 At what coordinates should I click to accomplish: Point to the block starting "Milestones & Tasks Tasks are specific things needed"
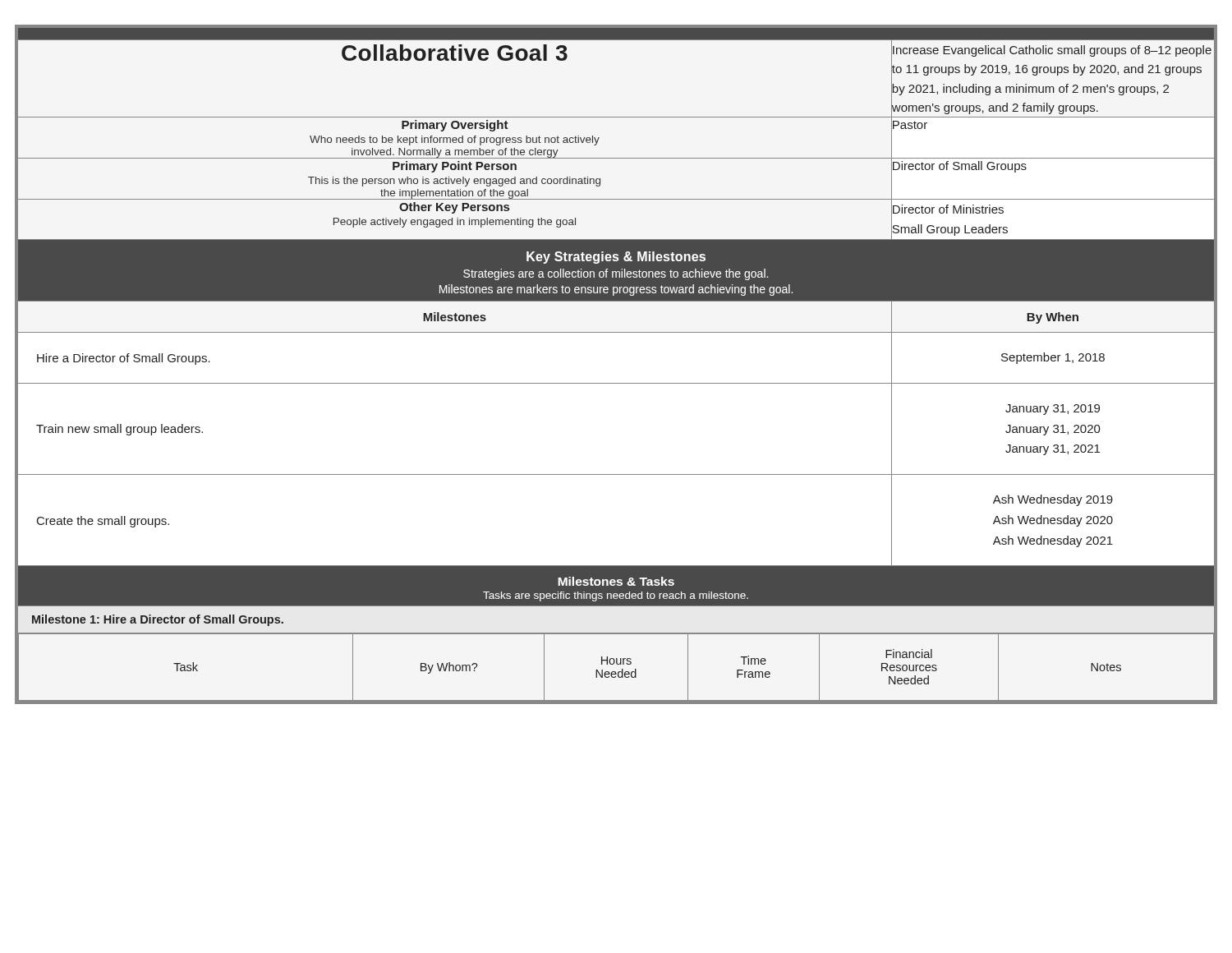coord(616,588)
